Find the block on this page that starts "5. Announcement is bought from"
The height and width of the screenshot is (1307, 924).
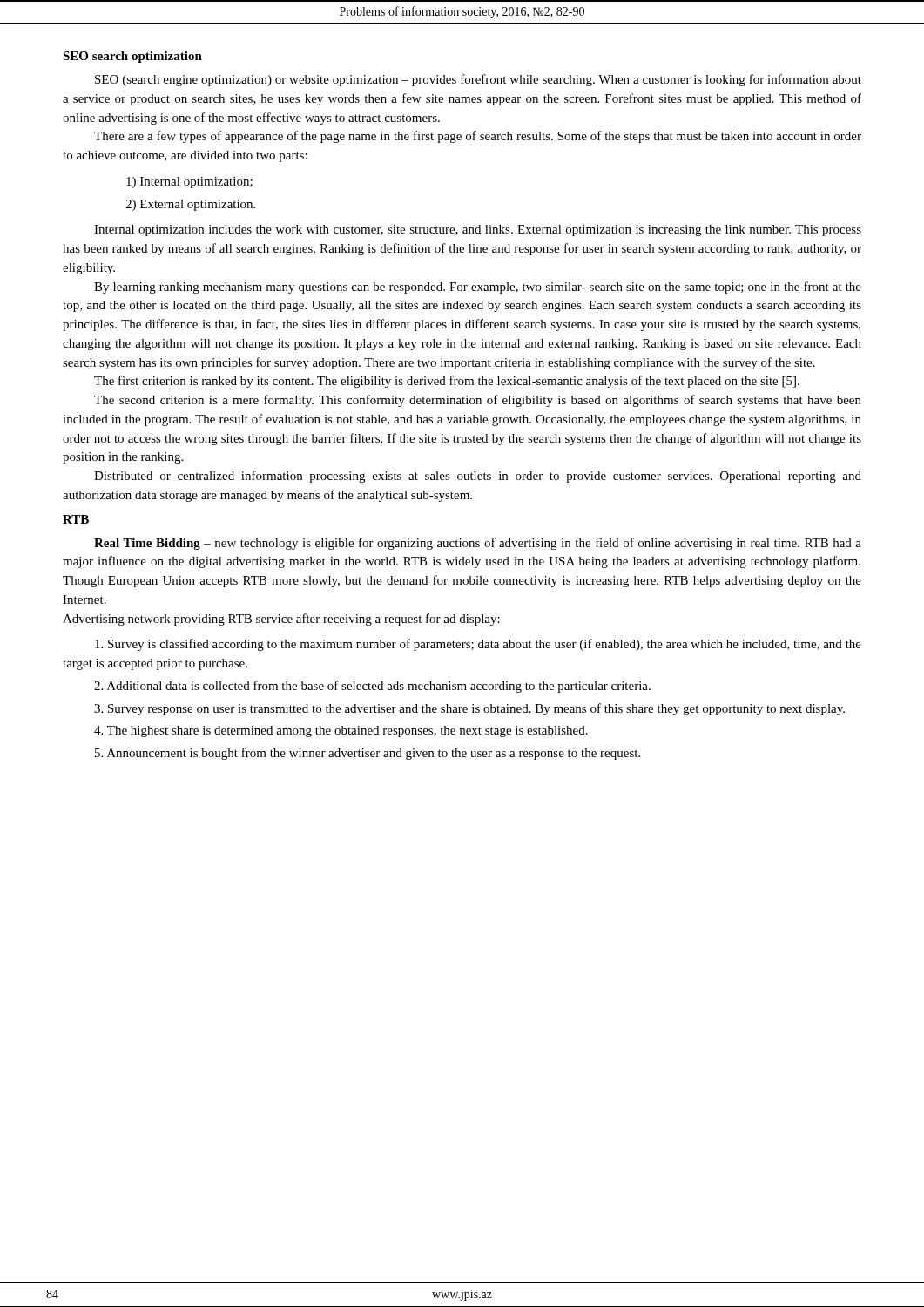pos(462,754)
